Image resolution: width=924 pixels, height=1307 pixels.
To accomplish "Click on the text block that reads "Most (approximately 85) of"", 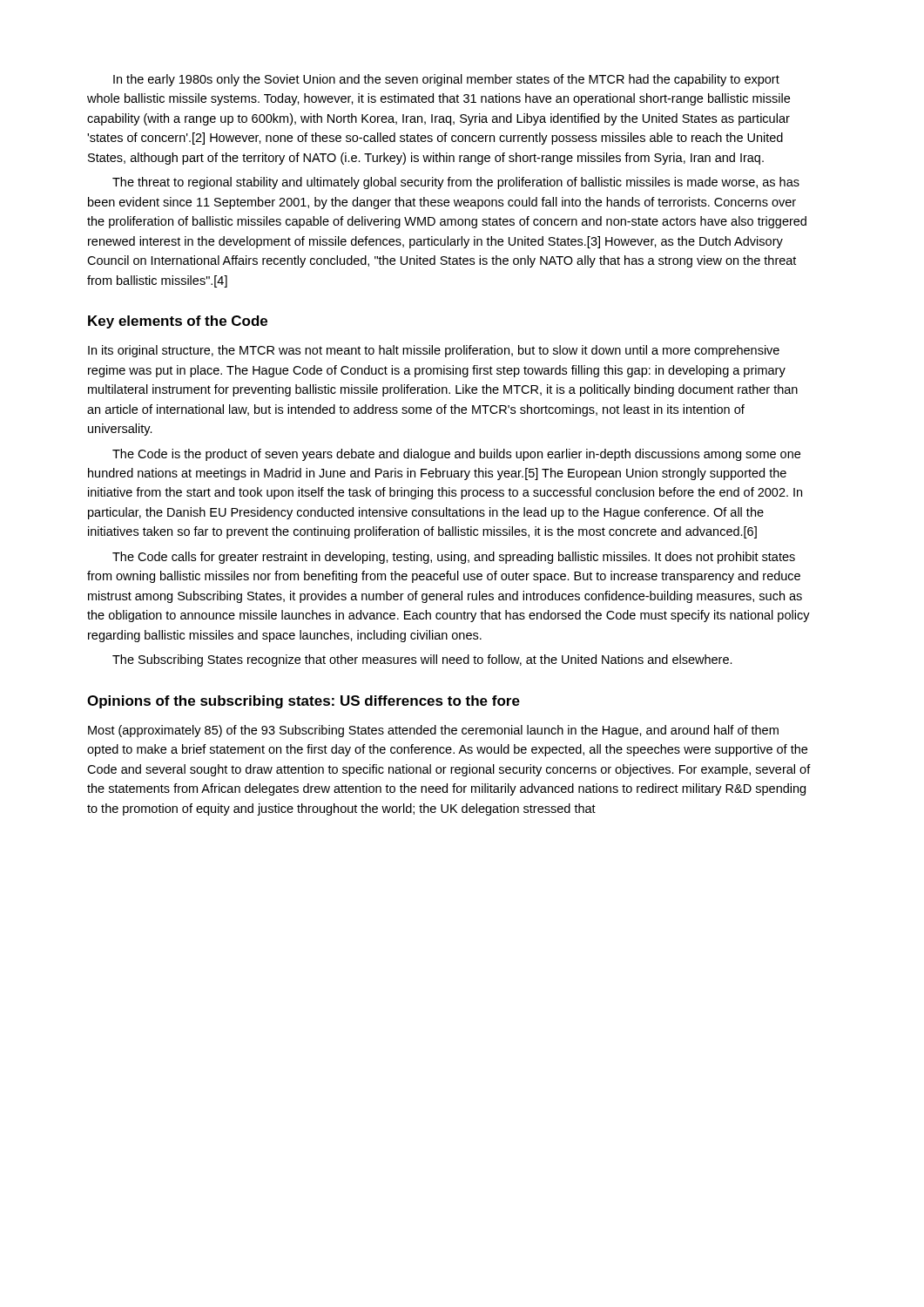I will tap(449, 769).
